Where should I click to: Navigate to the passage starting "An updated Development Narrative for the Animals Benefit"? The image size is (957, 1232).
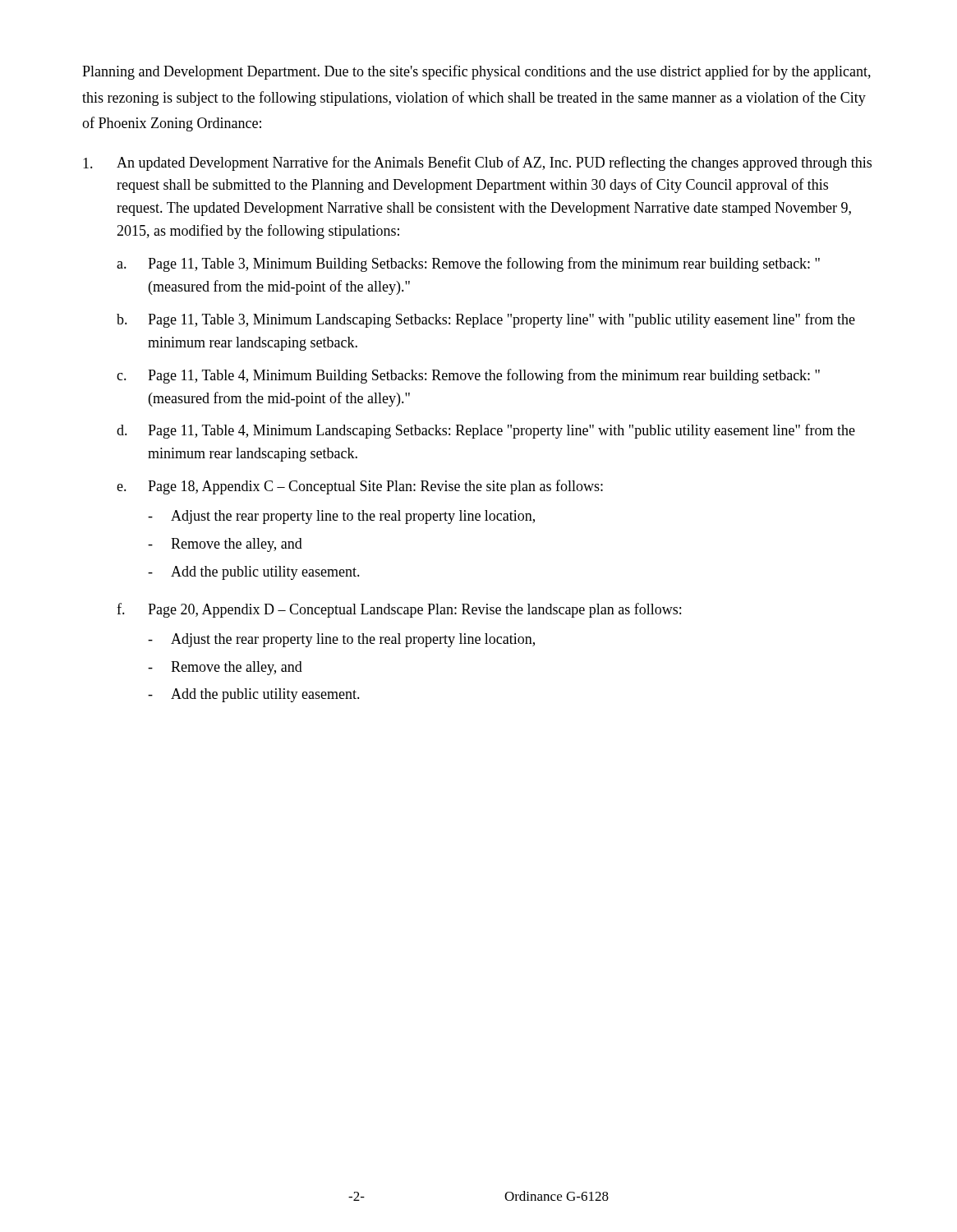478,436
